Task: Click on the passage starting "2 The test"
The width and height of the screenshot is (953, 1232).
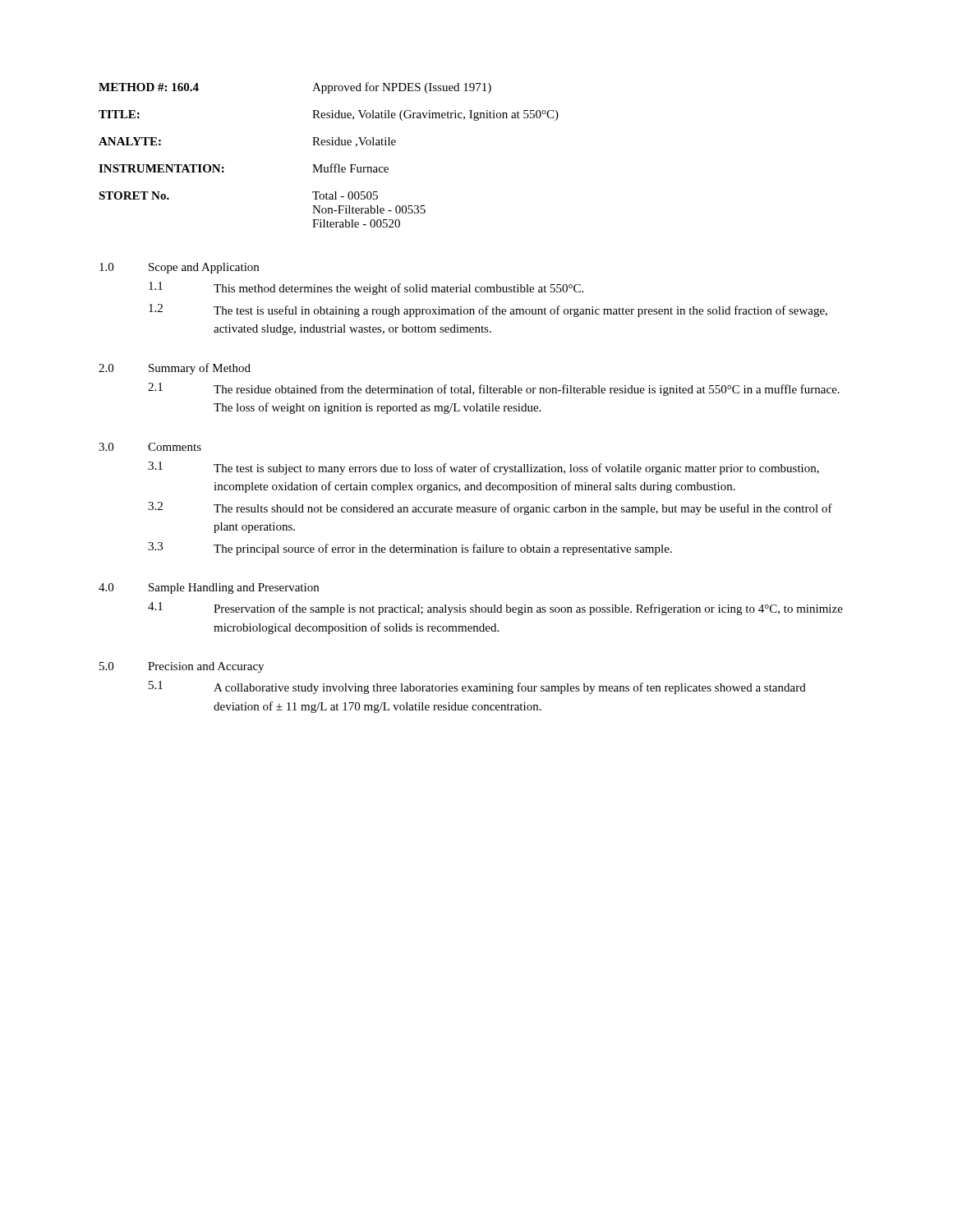Action: tap(476, 319)
